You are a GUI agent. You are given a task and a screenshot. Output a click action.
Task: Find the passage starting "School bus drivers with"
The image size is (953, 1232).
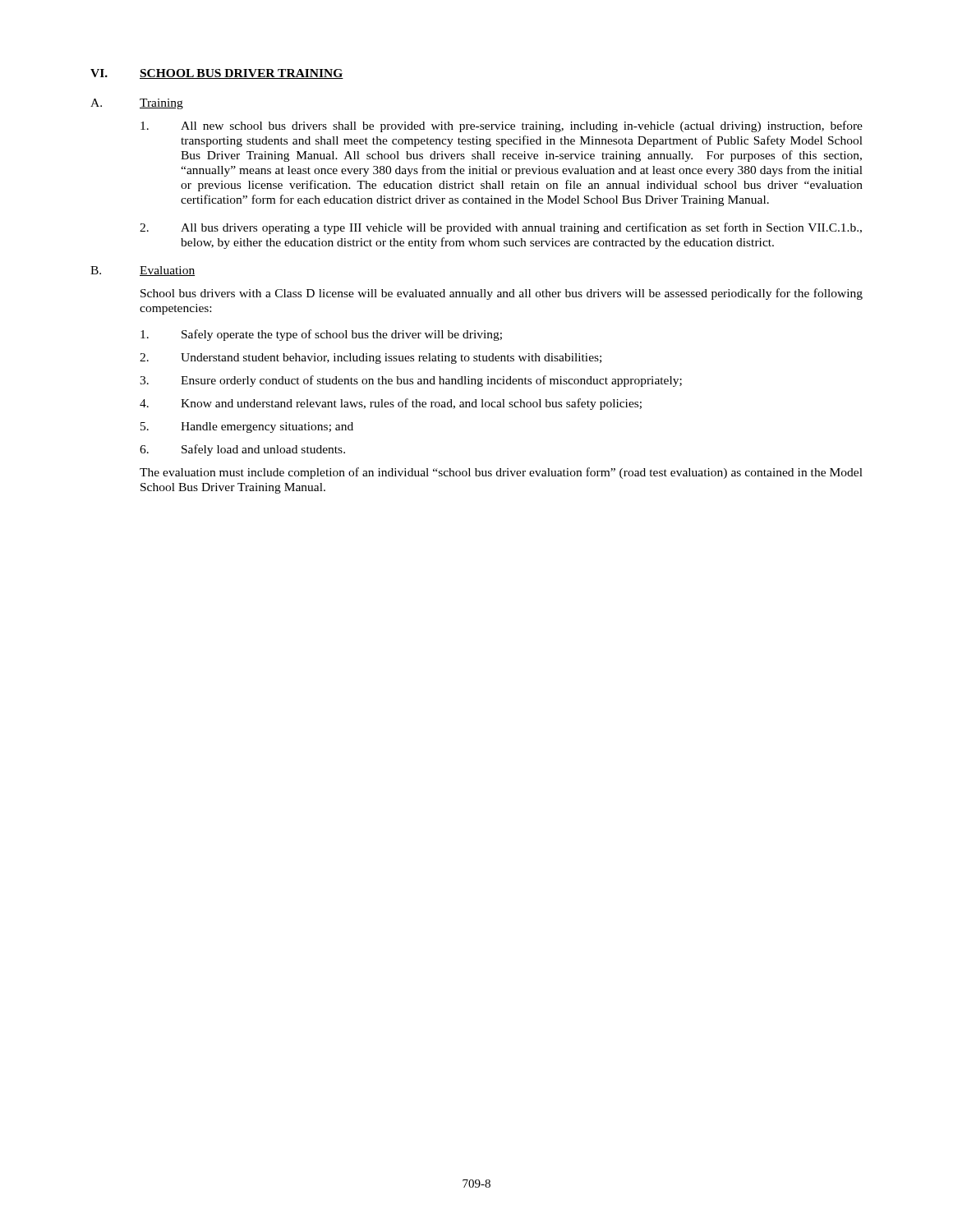point(501,300)
